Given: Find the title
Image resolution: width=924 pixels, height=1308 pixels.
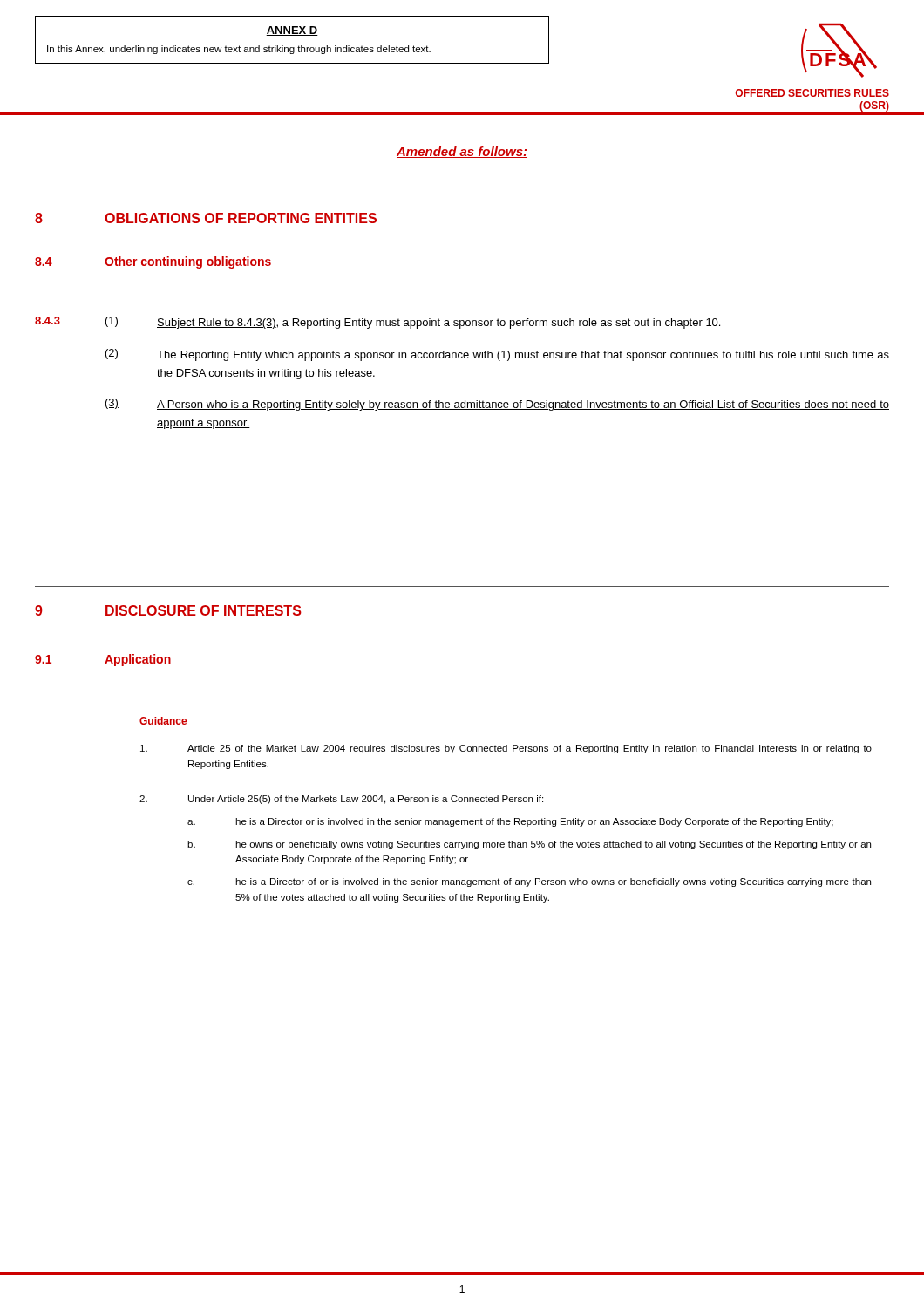Looking at the screenshot, I should (462, 151).
